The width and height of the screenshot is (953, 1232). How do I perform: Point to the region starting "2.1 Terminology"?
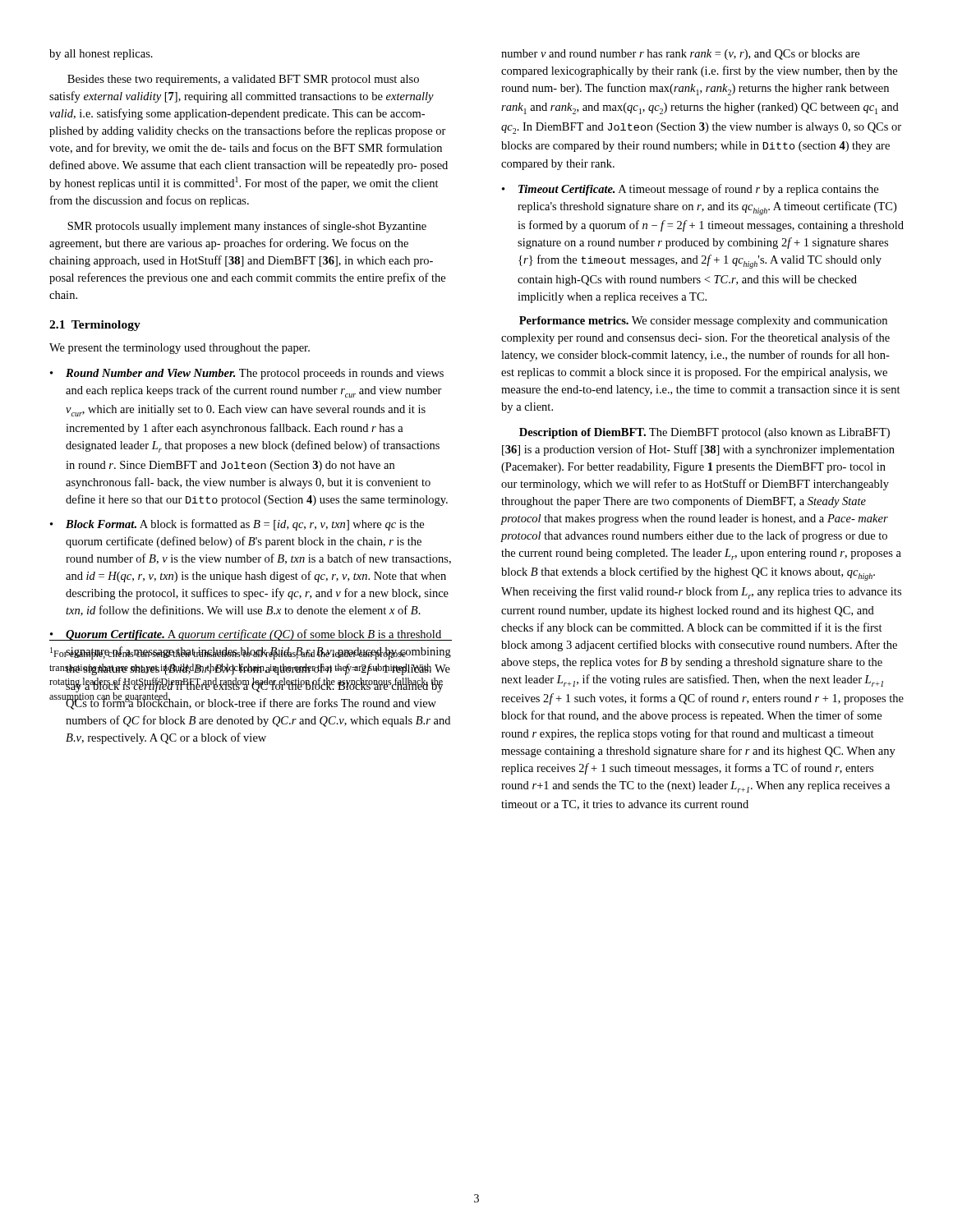coord(95,324)
